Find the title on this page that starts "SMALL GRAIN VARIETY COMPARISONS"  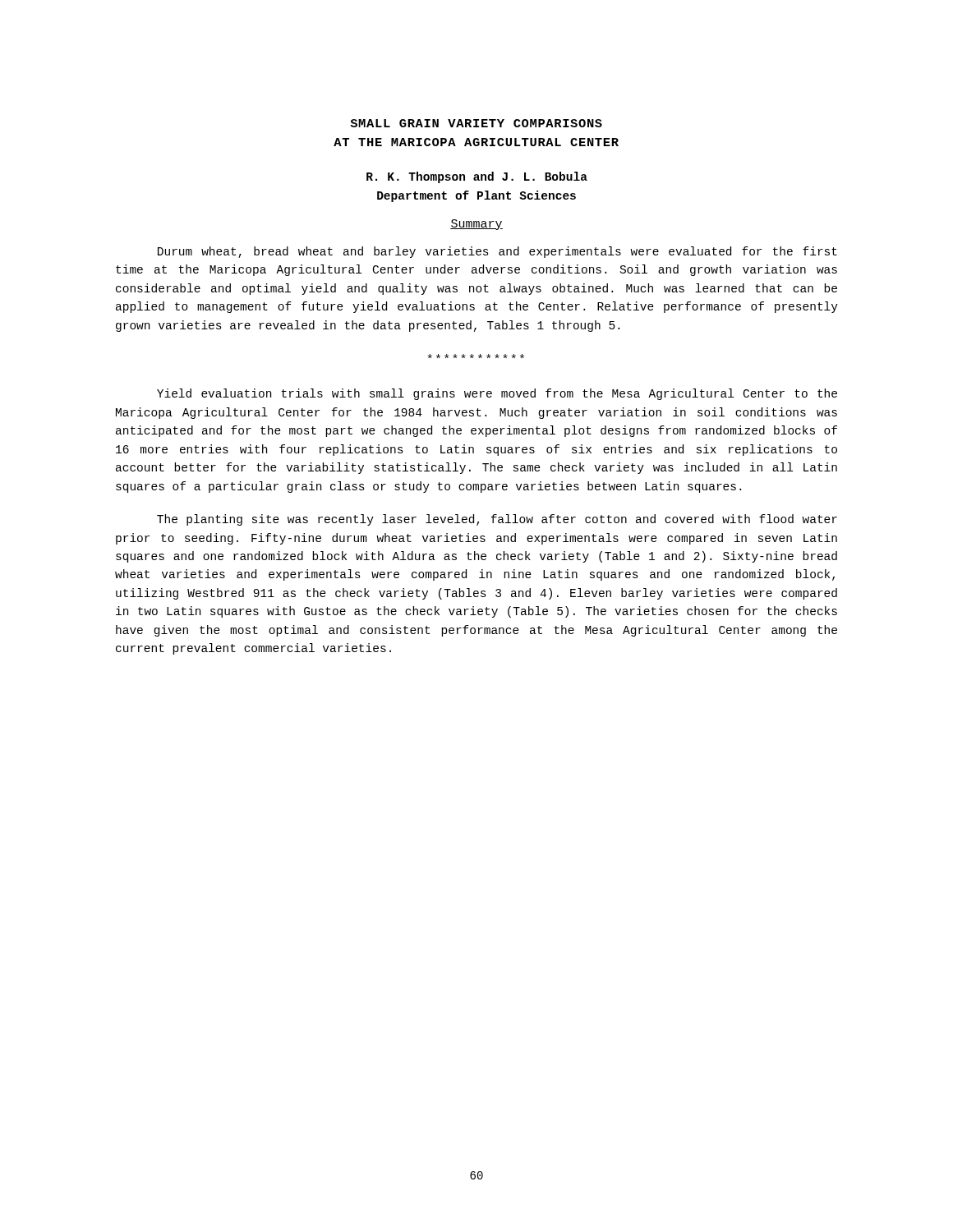coord(476,134)
